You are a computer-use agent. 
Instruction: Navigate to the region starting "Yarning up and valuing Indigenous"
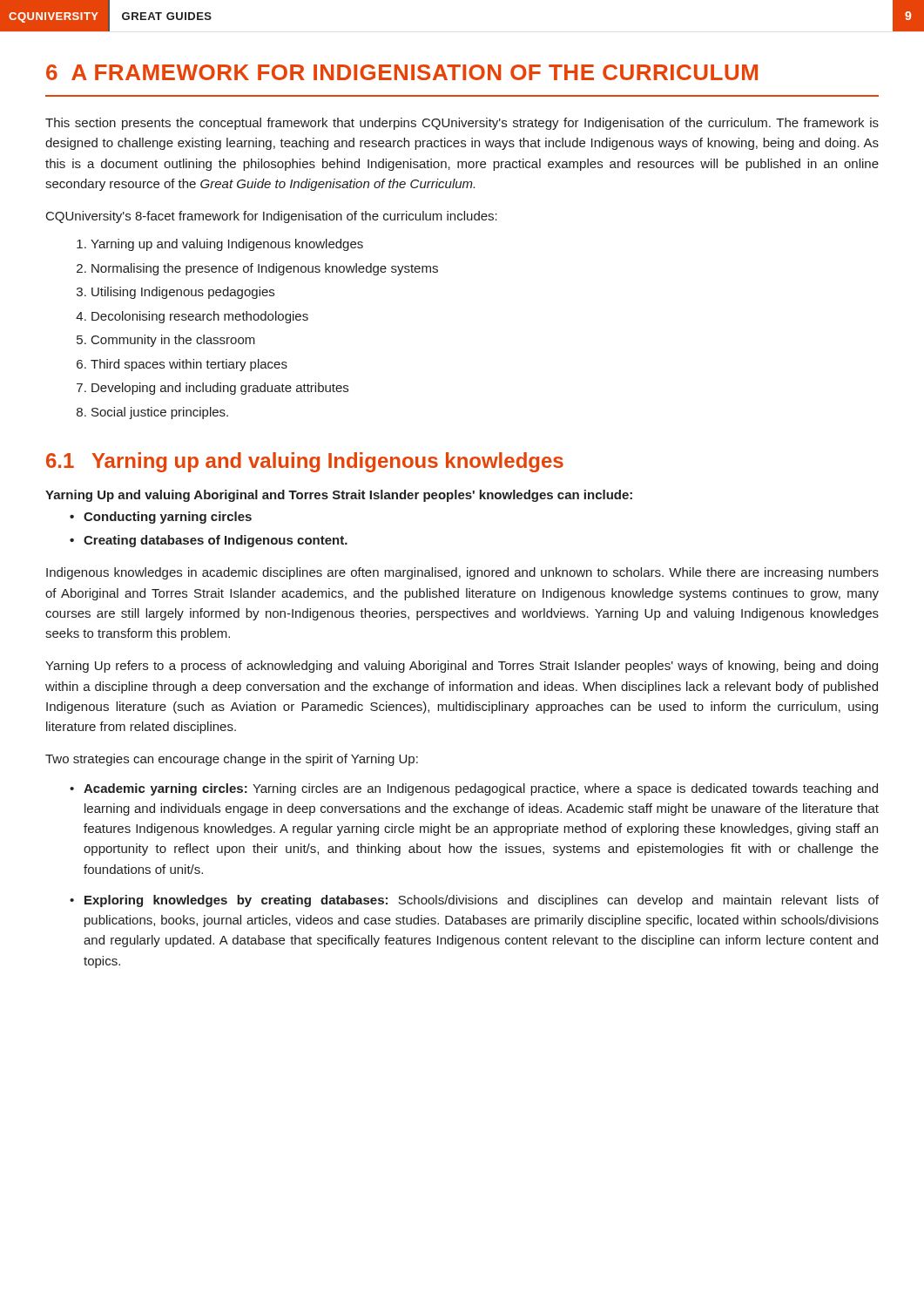pos(227,244)
